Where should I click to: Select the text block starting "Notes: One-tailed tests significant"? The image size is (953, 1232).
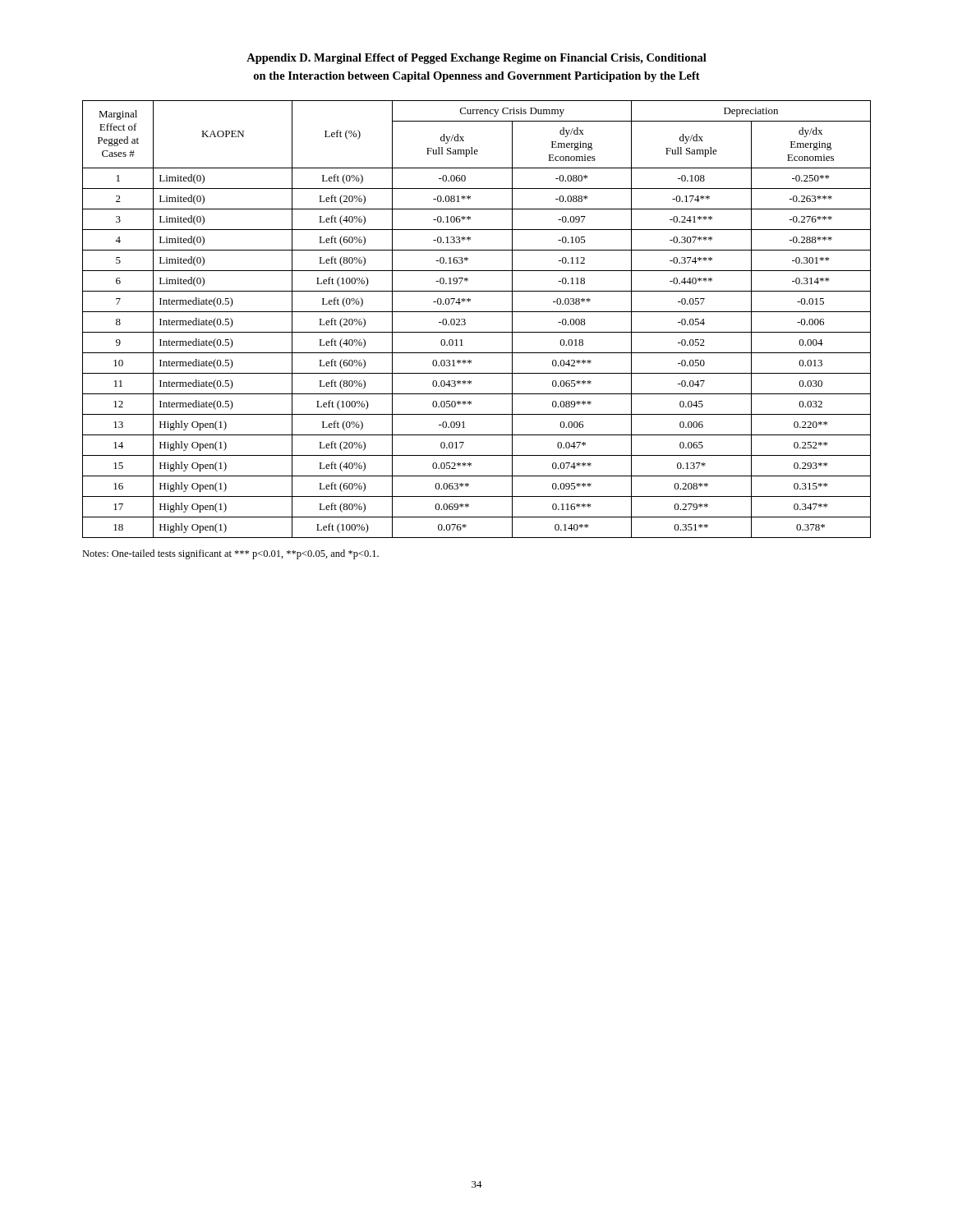coord(231,553)
